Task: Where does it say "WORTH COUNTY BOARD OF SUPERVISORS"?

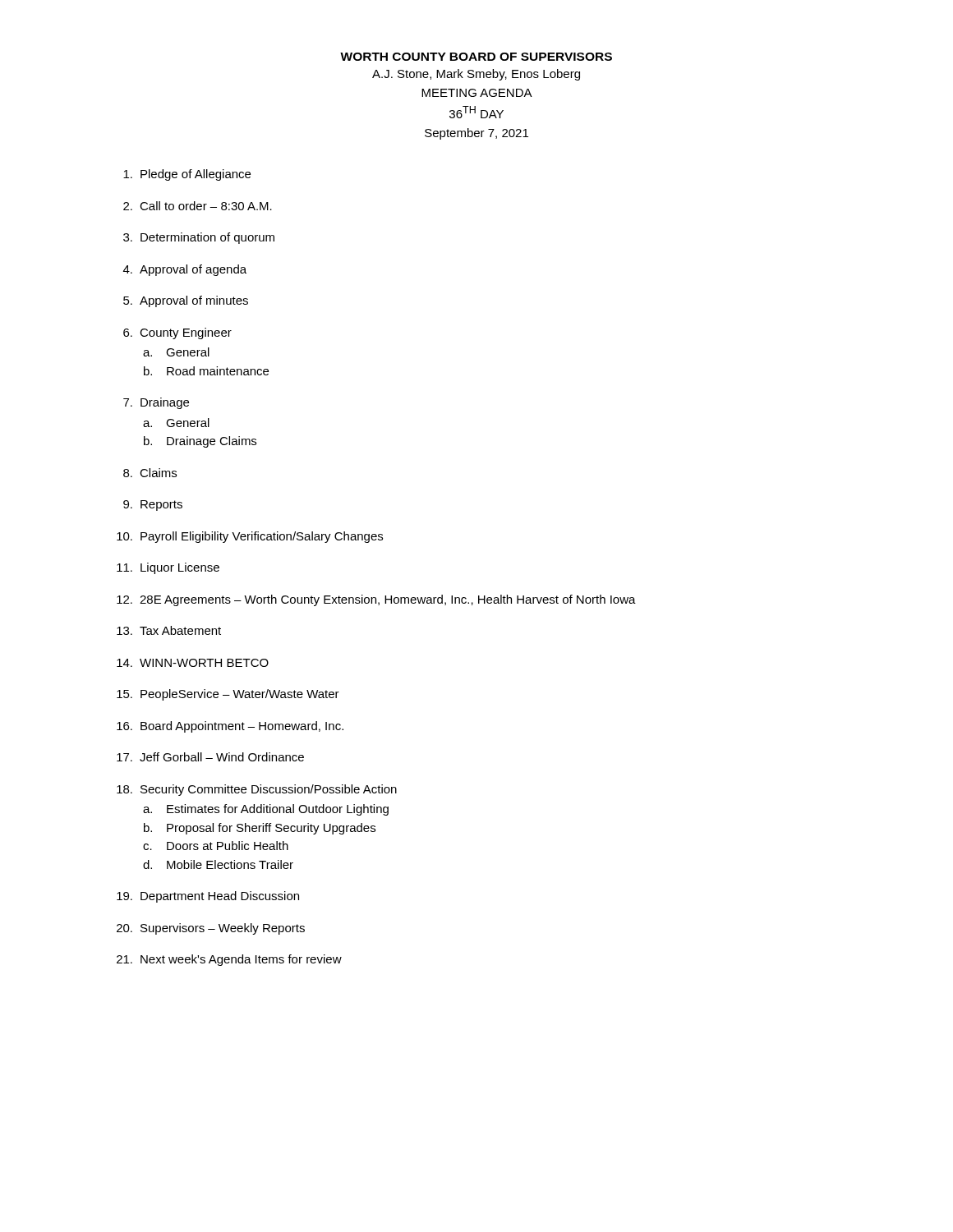Action: pos(476,56)
